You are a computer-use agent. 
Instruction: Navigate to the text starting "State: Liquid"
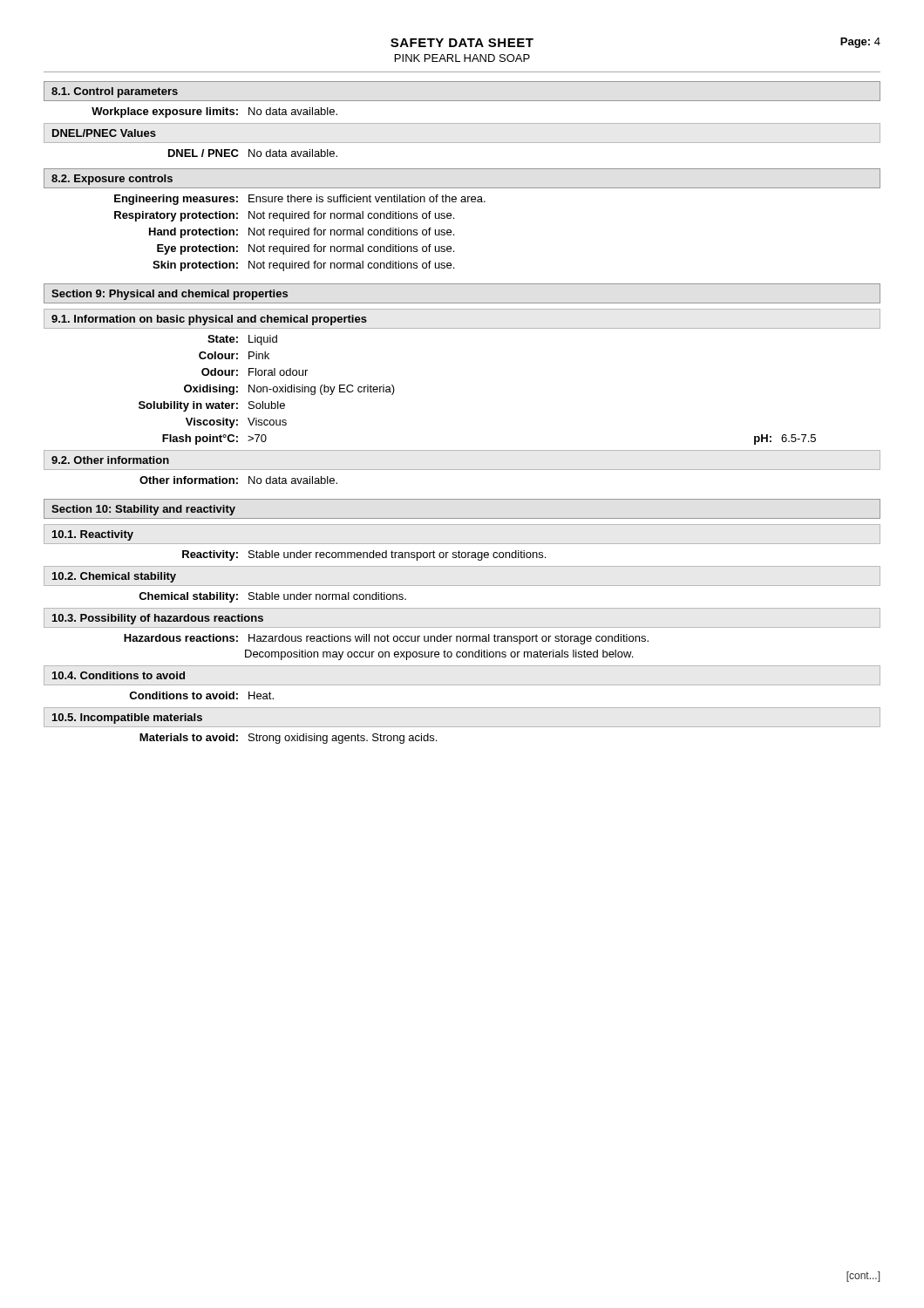point(462,339)
